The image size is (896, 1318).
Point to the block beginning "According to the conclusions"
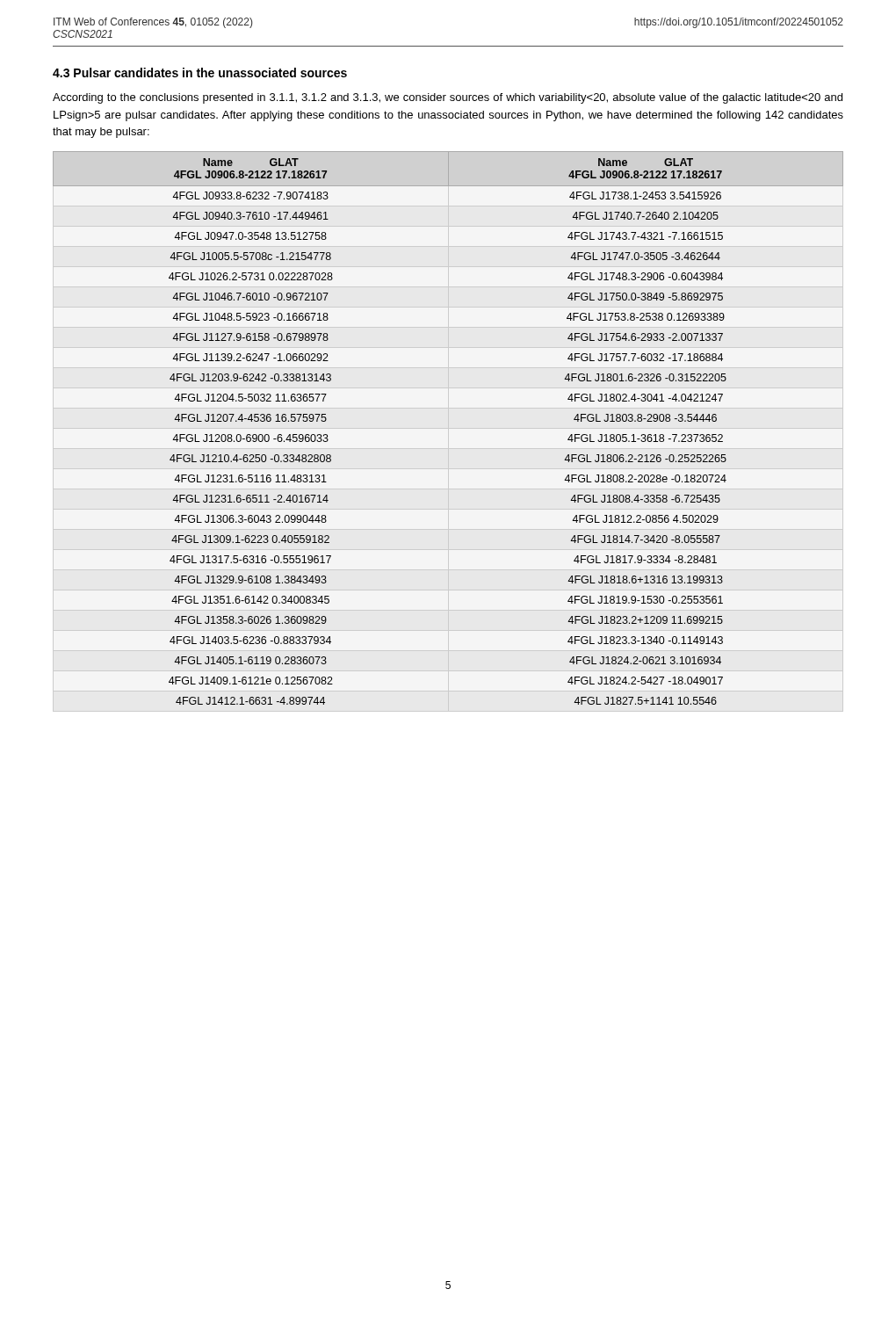click(448, 114)
